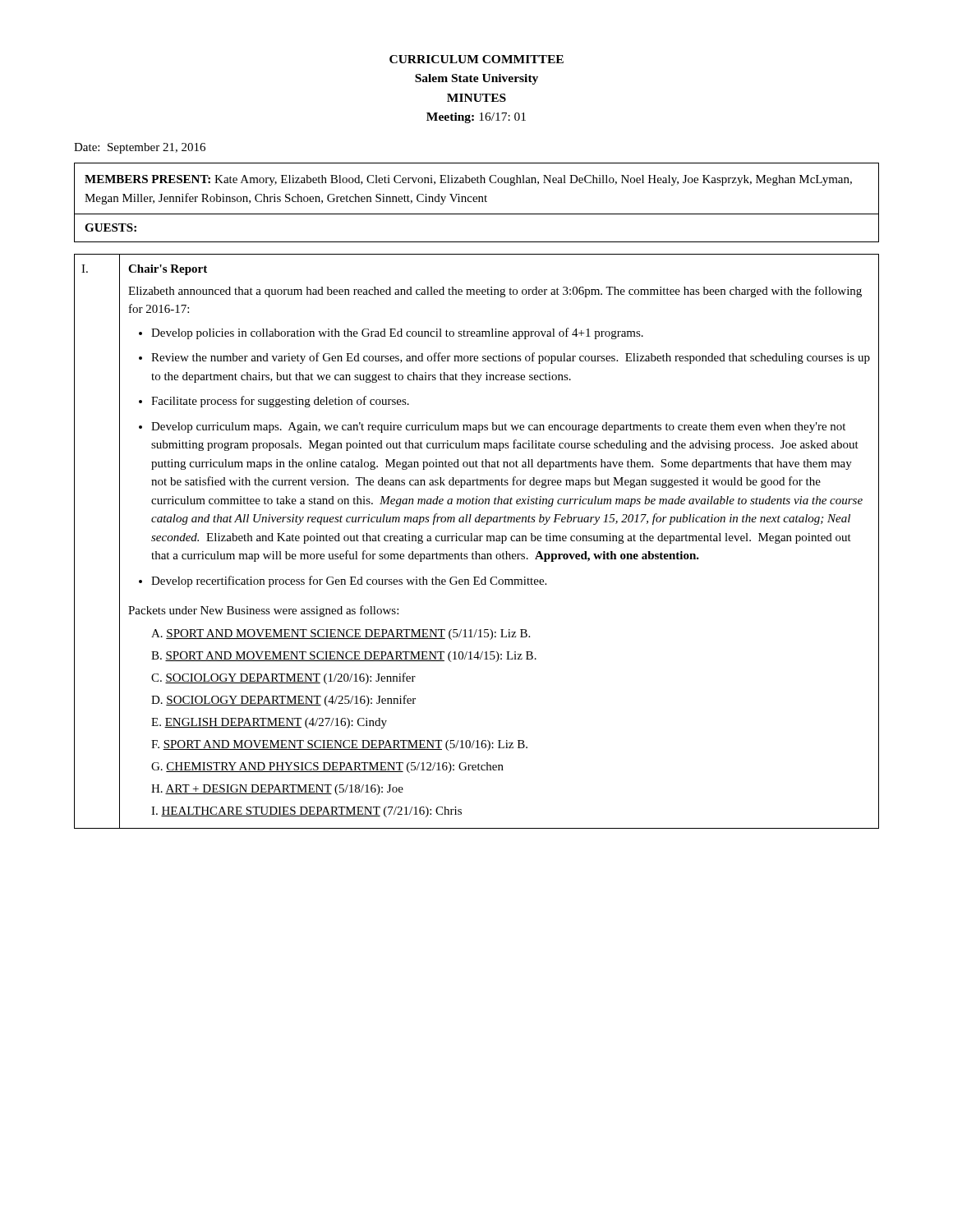Locate the block starting "Packets under New Business were assigned as follows:"
Screen dimensions: 1232x953
coord(264,610)
